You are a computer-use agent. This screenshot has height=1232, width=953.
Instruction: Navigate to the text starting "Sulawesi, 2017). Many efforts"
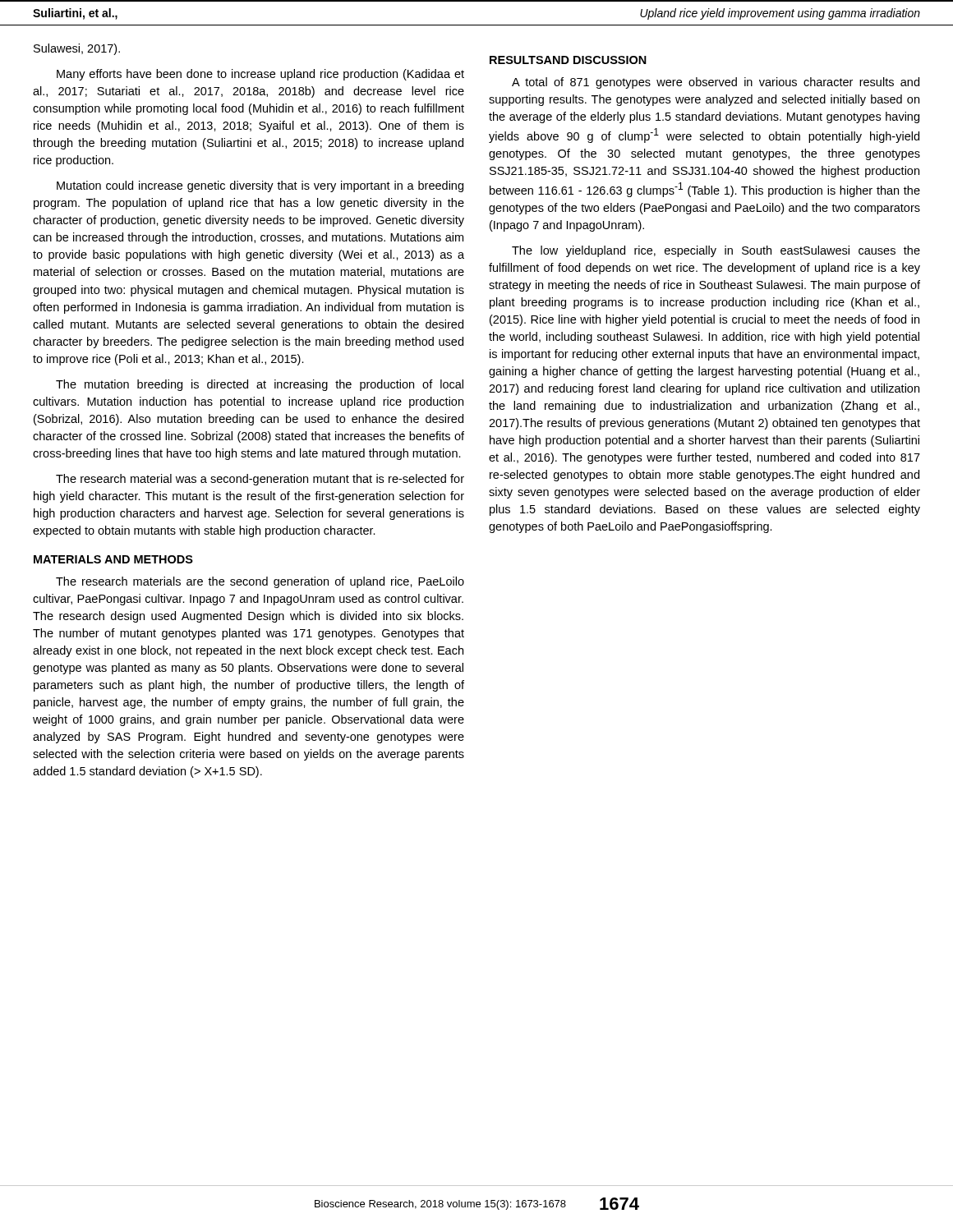pos(249,290)
